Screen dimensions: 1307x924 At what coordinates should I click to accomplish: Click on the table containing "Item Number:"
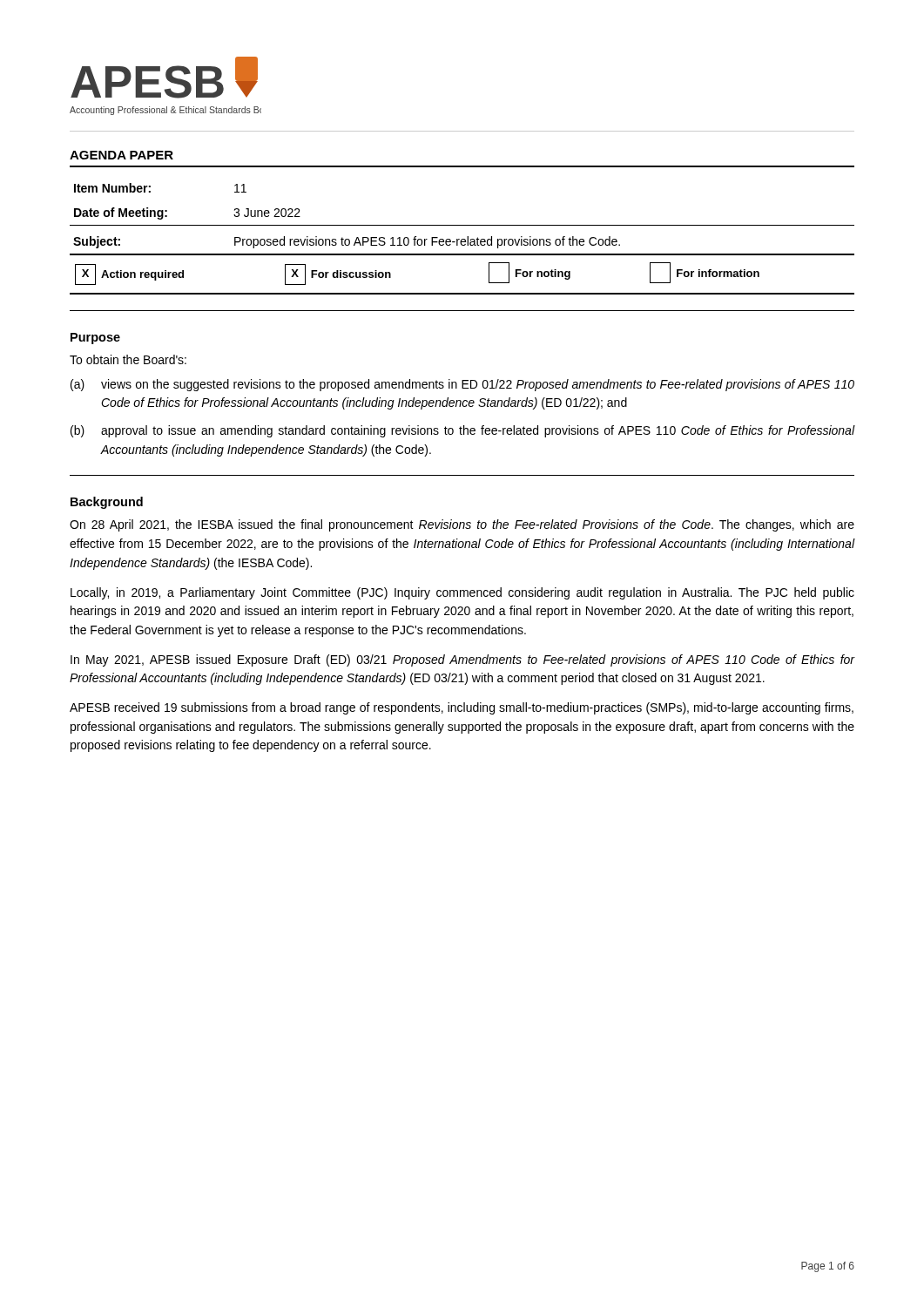[462, 215]
